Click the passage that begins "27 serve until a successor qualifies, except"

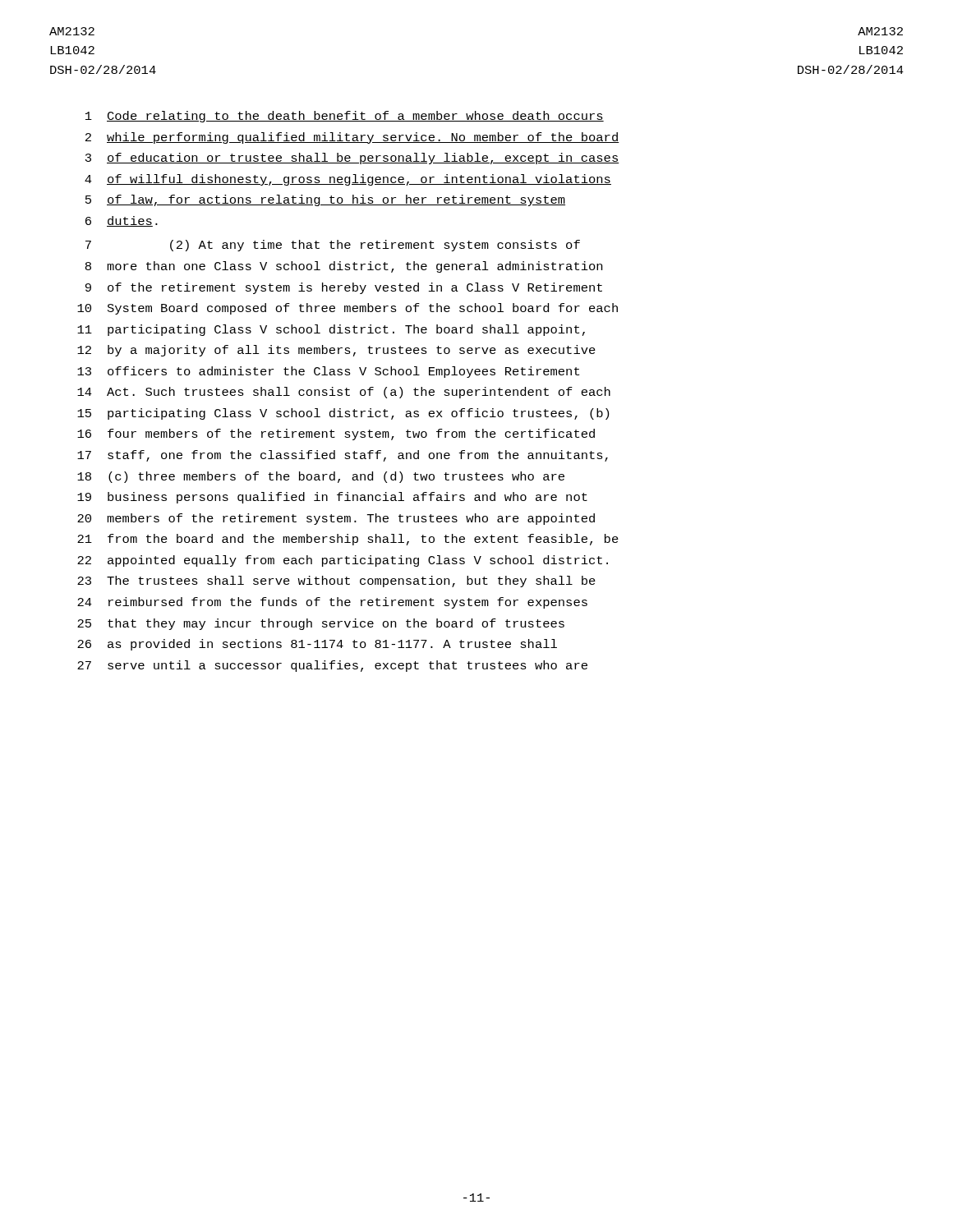click(476, 666)
